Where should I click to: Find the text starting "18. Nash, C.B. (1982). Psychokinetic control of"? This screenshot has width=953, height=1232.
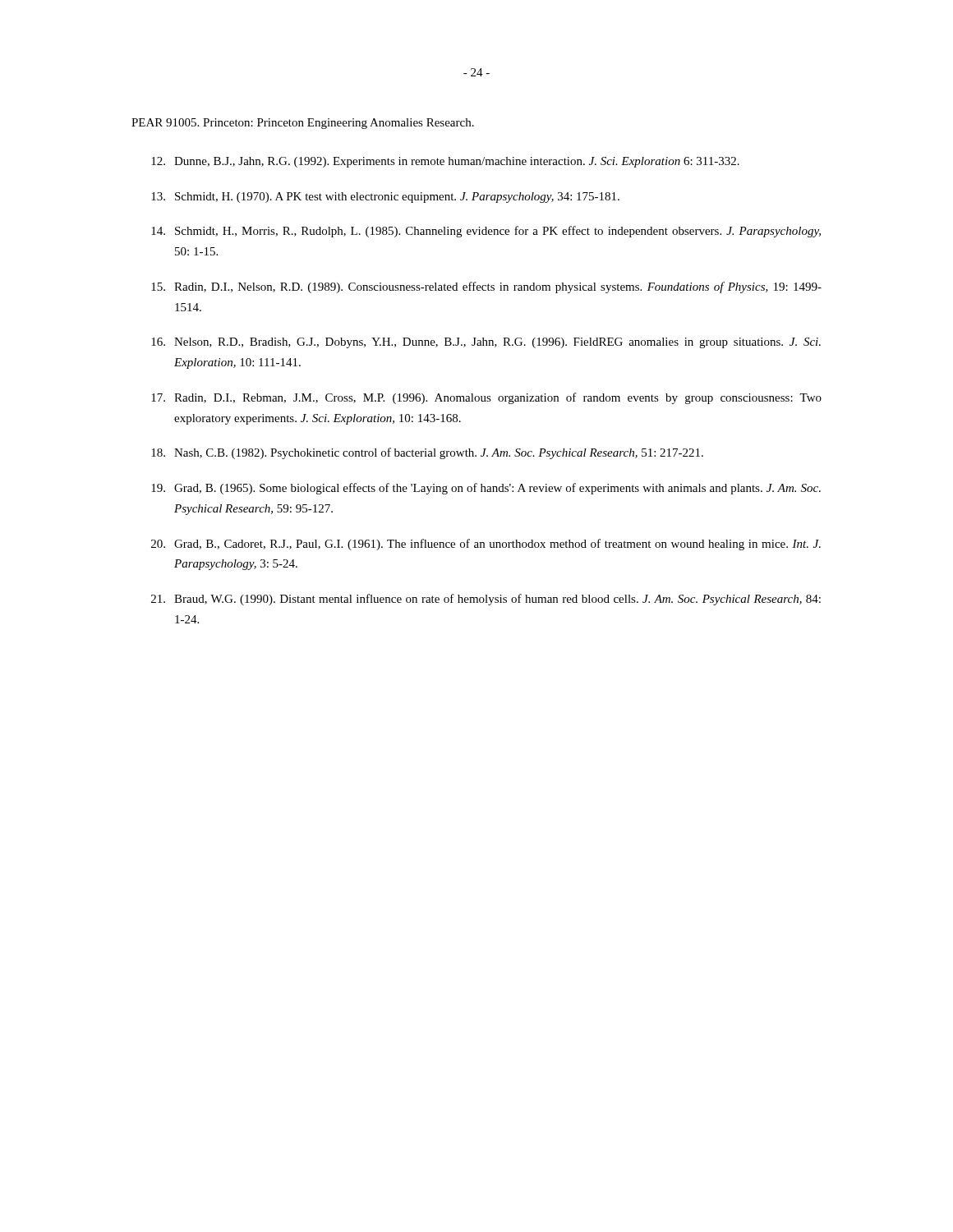(x=476, y=453)
